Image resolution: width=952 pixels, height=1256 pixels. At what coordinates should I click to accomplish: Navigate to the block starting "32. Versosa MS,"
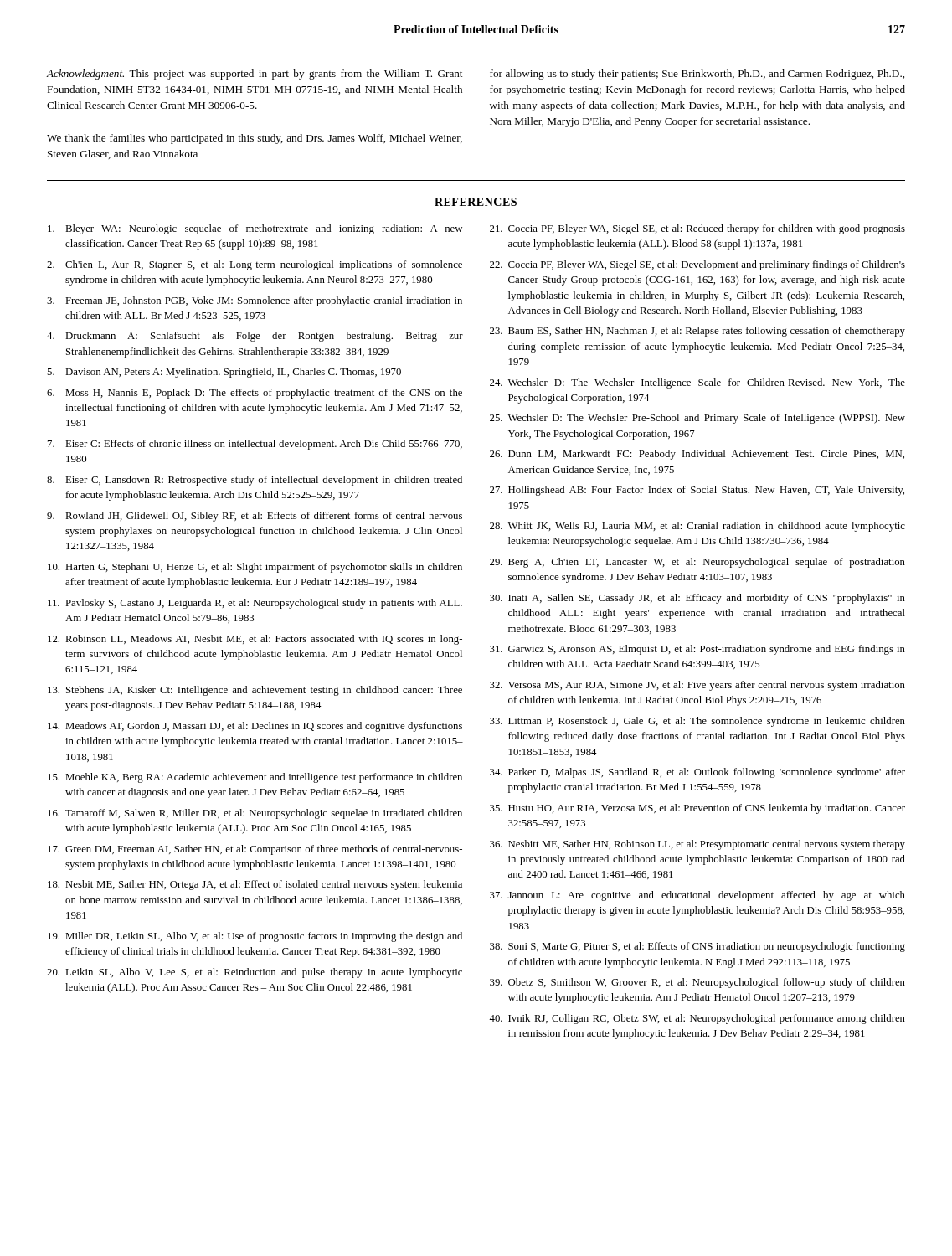click(697, 693)
